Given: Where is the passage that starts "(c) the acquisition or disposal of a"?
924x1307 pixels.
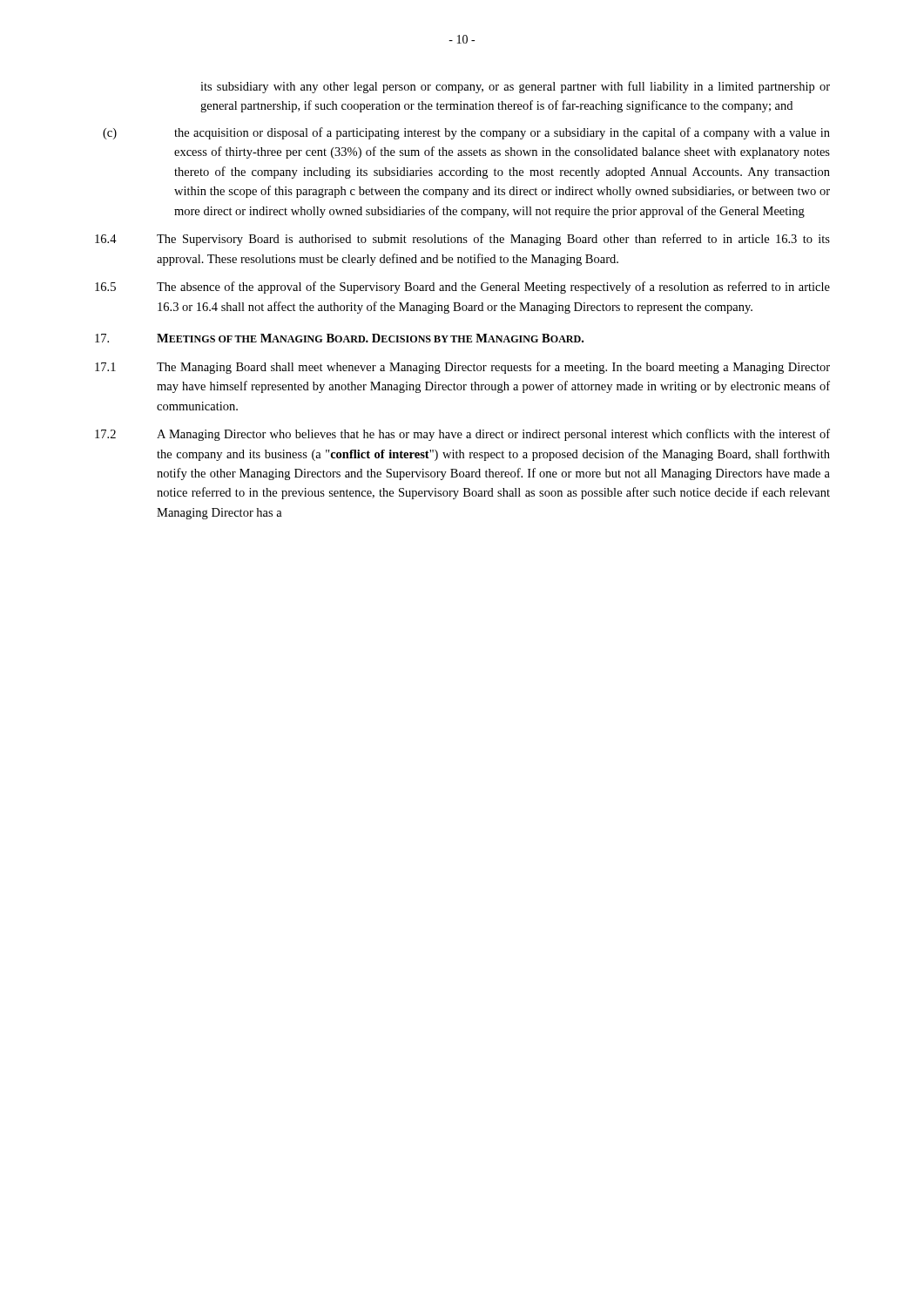Looking at the screenshot, I should click(x=462, y=172).
